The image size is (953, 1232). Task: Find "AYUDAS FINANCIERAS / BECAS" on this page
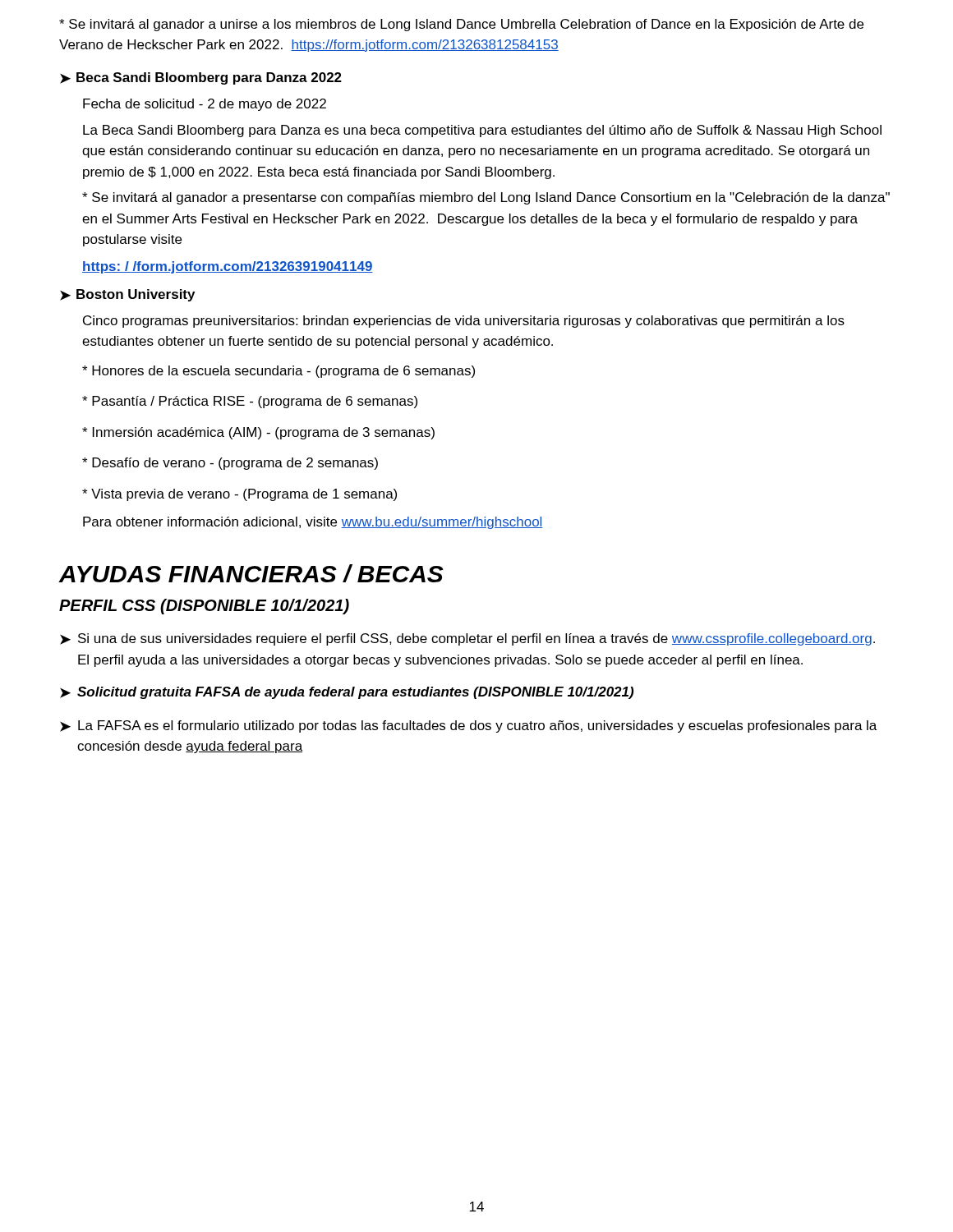point(251,574)
